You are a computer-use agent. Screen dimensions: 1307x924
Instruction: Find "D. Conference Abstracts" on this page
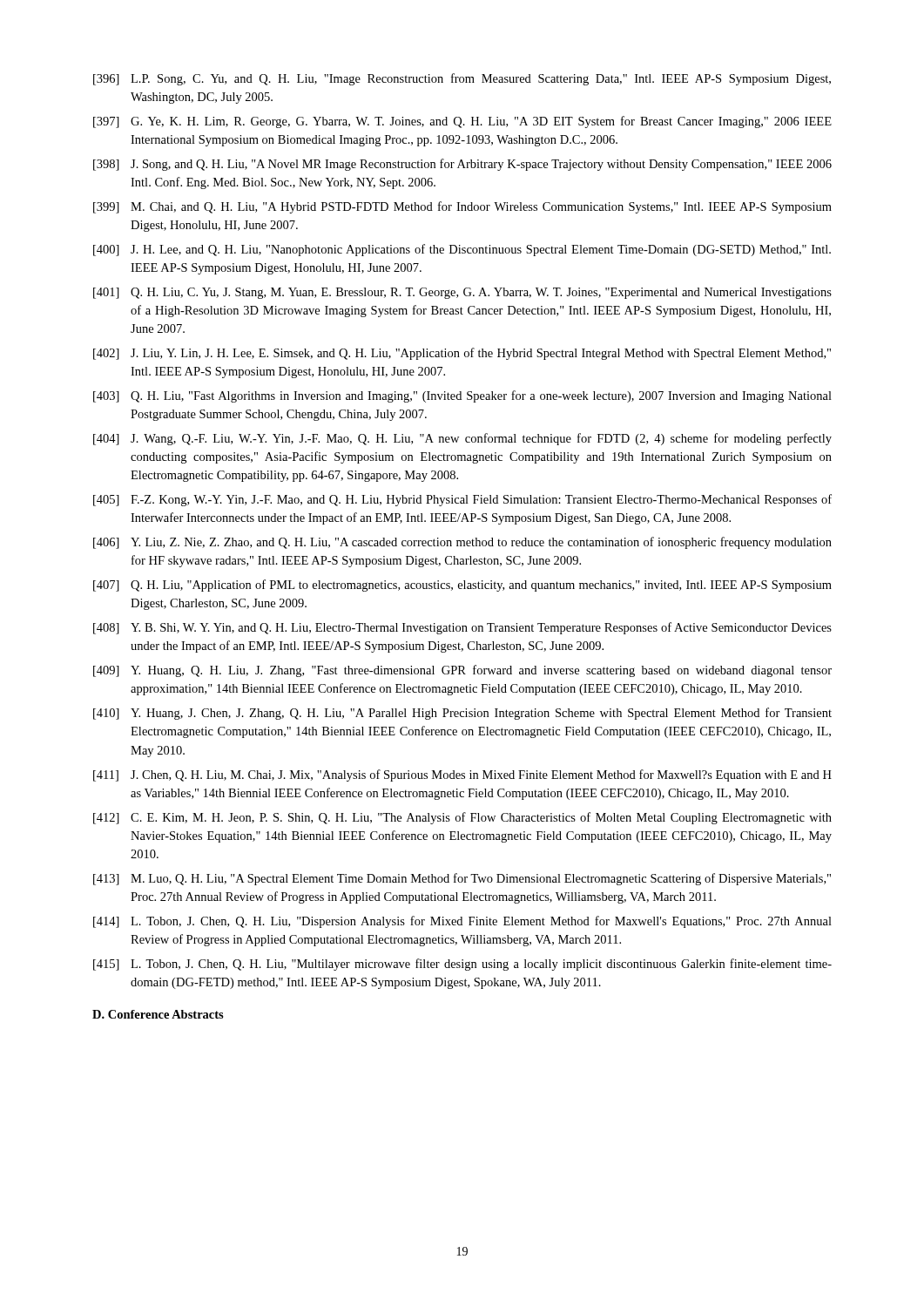[x=158, y=1014]
